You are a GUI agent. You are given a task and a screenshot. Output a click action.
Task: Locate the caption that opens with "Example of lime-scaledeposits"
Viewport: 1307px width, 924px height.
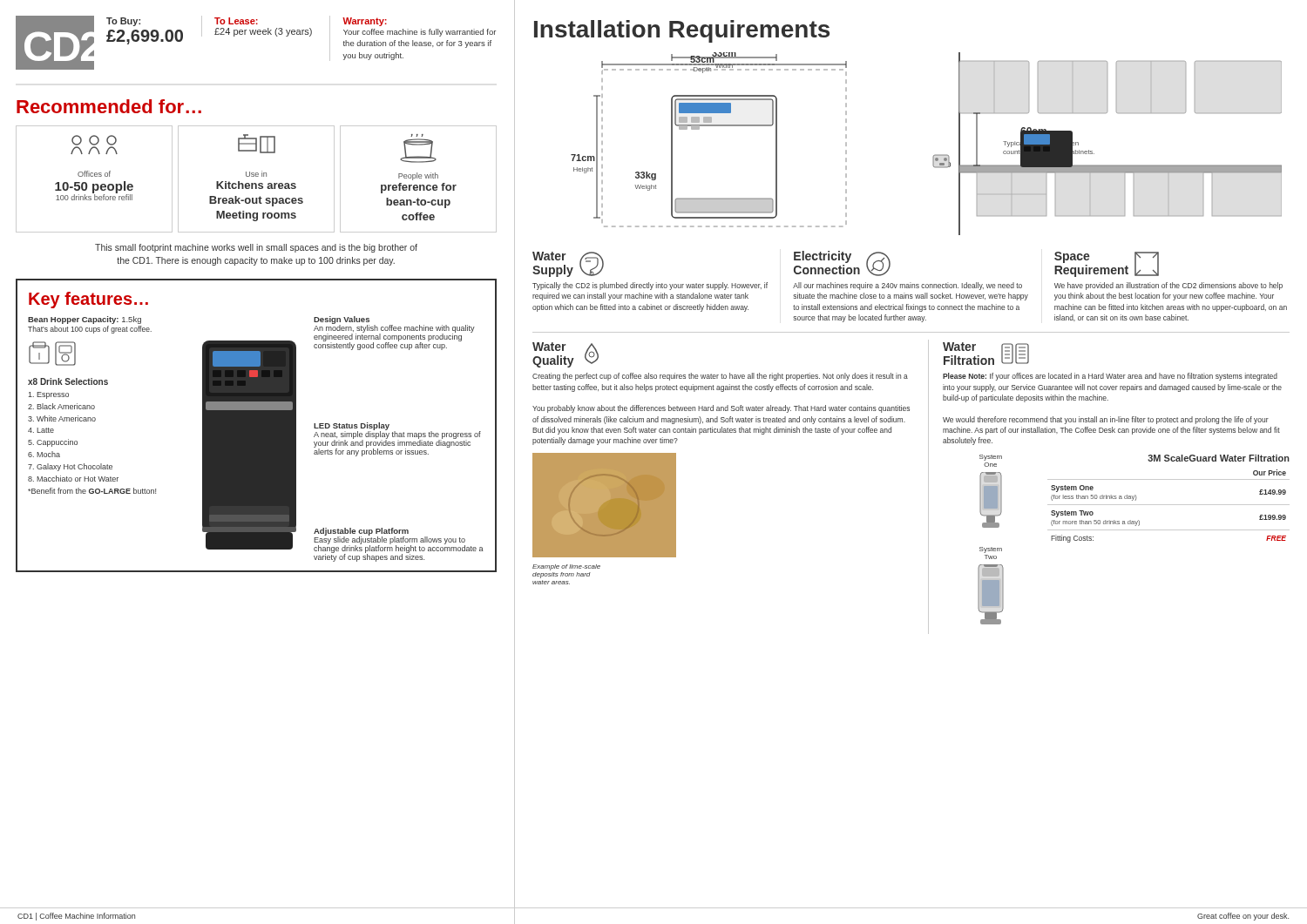(566, 575)
